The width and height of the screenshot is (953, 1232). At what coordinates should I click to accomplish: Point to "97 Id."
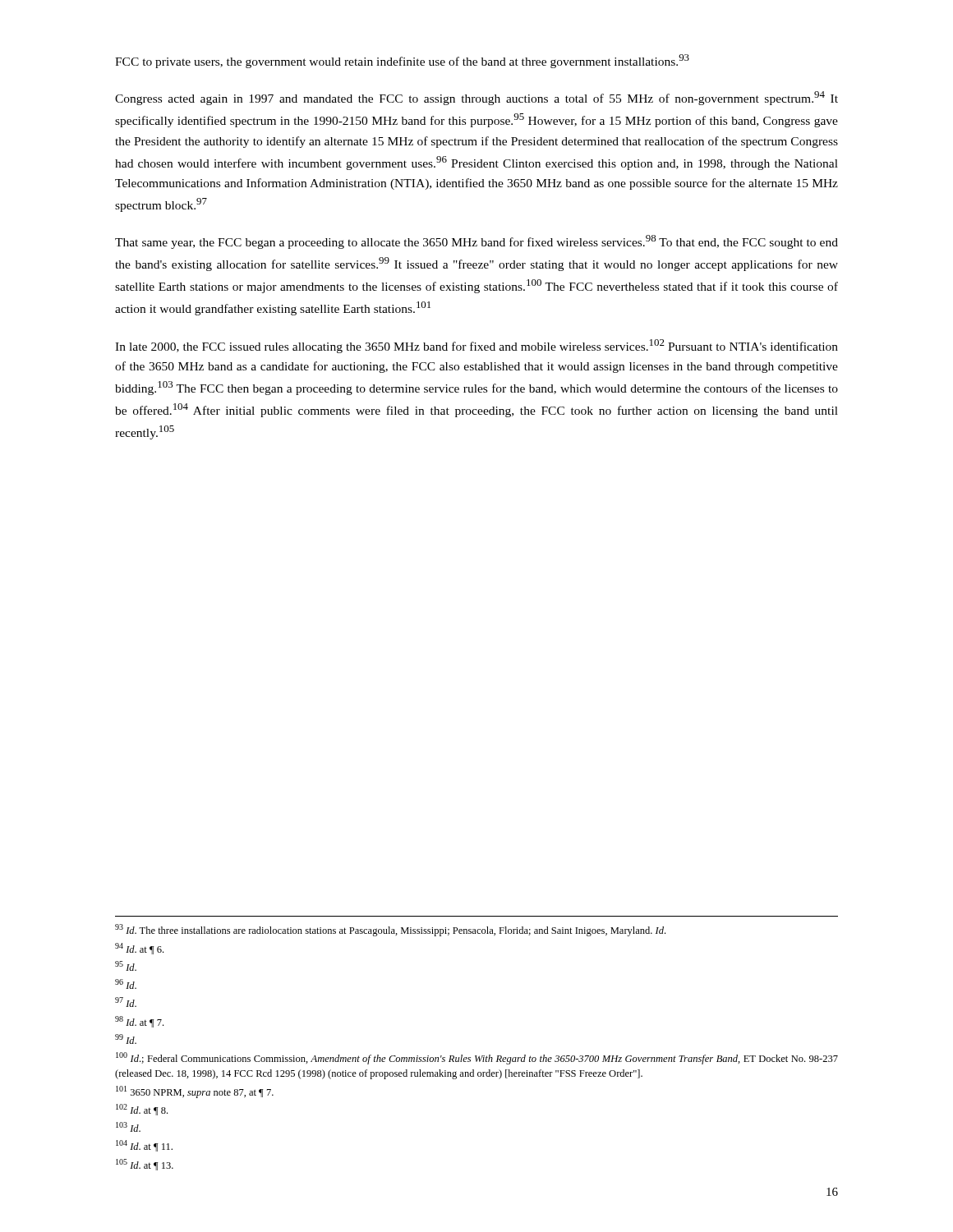(x=126, y=1003)
